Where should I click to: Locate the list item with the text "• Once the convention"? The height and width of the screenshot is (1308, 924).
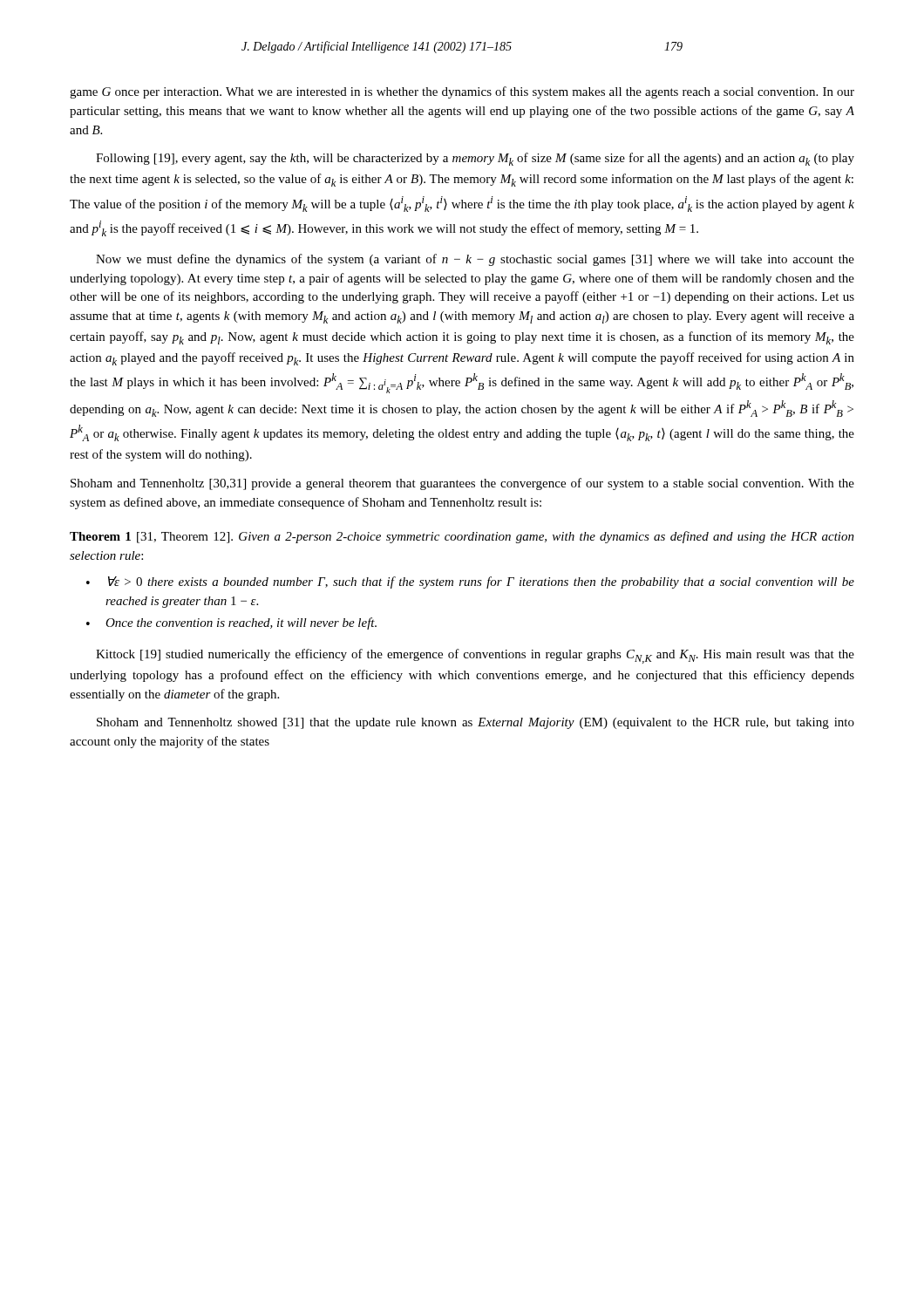point(232,624)
